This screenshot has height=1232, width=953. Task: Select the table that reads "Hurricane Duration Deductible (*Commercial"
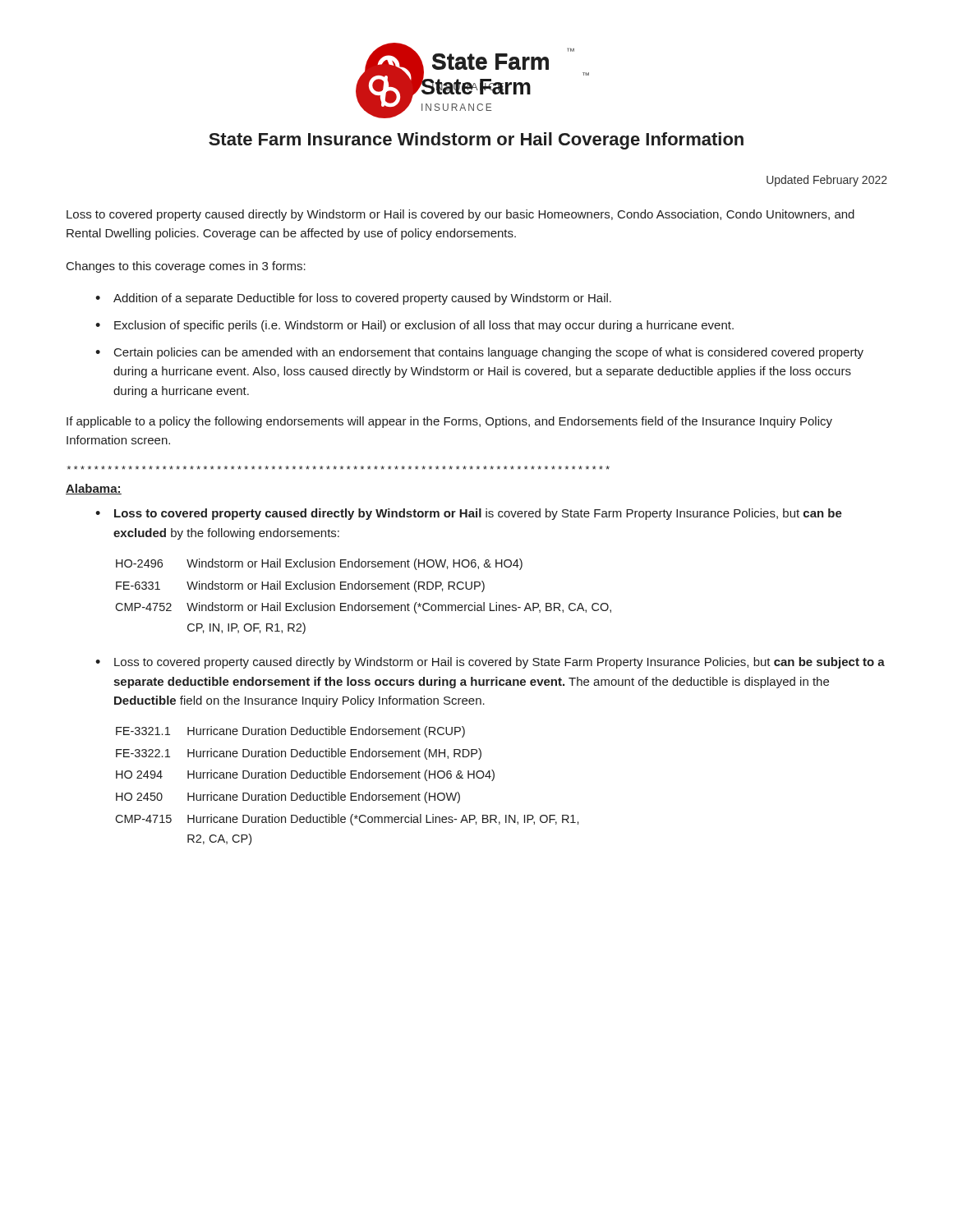coord(501,786)
